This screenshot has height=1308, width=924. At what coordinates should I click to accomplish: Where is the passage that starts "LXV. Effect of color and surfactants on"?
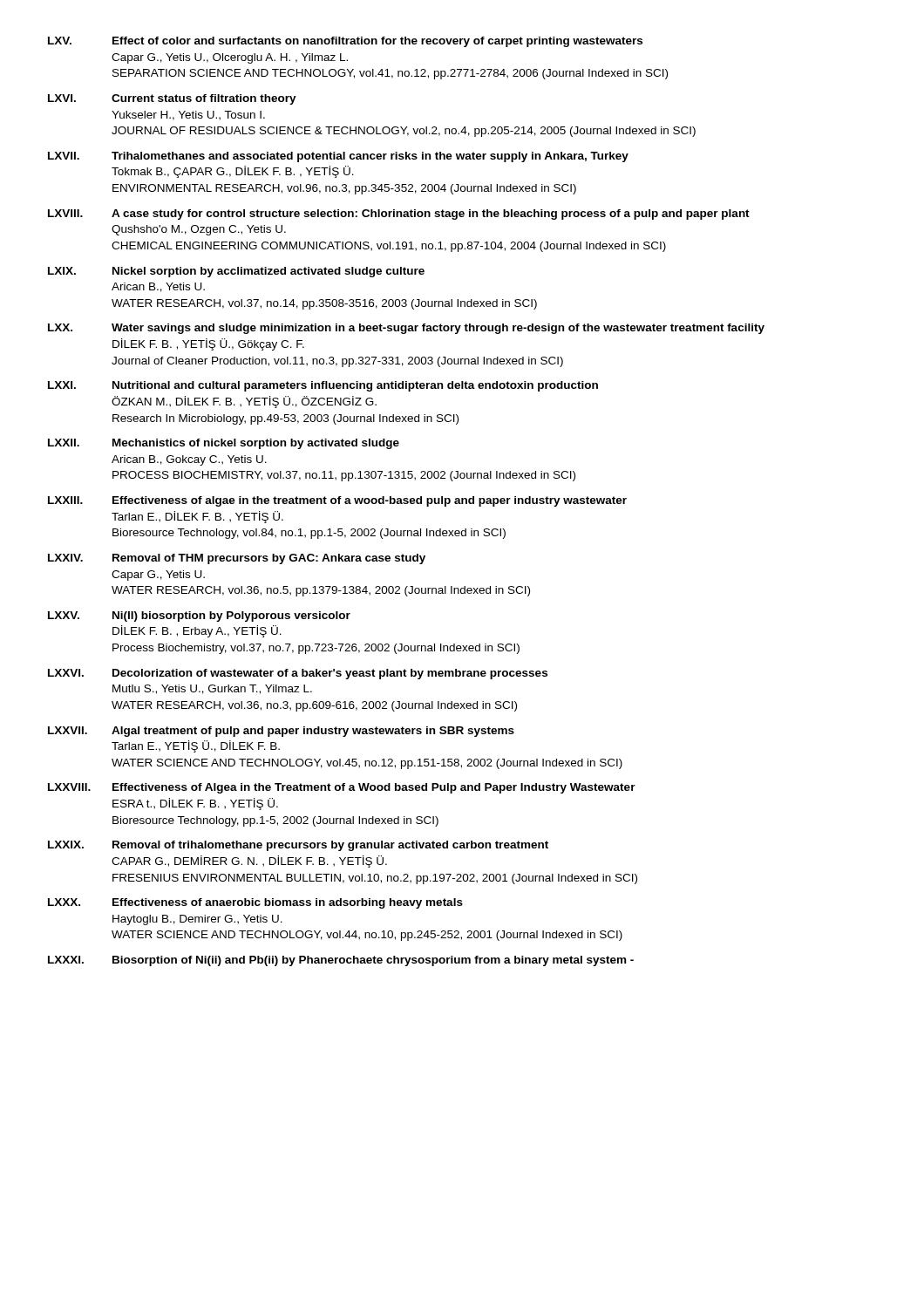pyautogui.click(x=462, y=57)
